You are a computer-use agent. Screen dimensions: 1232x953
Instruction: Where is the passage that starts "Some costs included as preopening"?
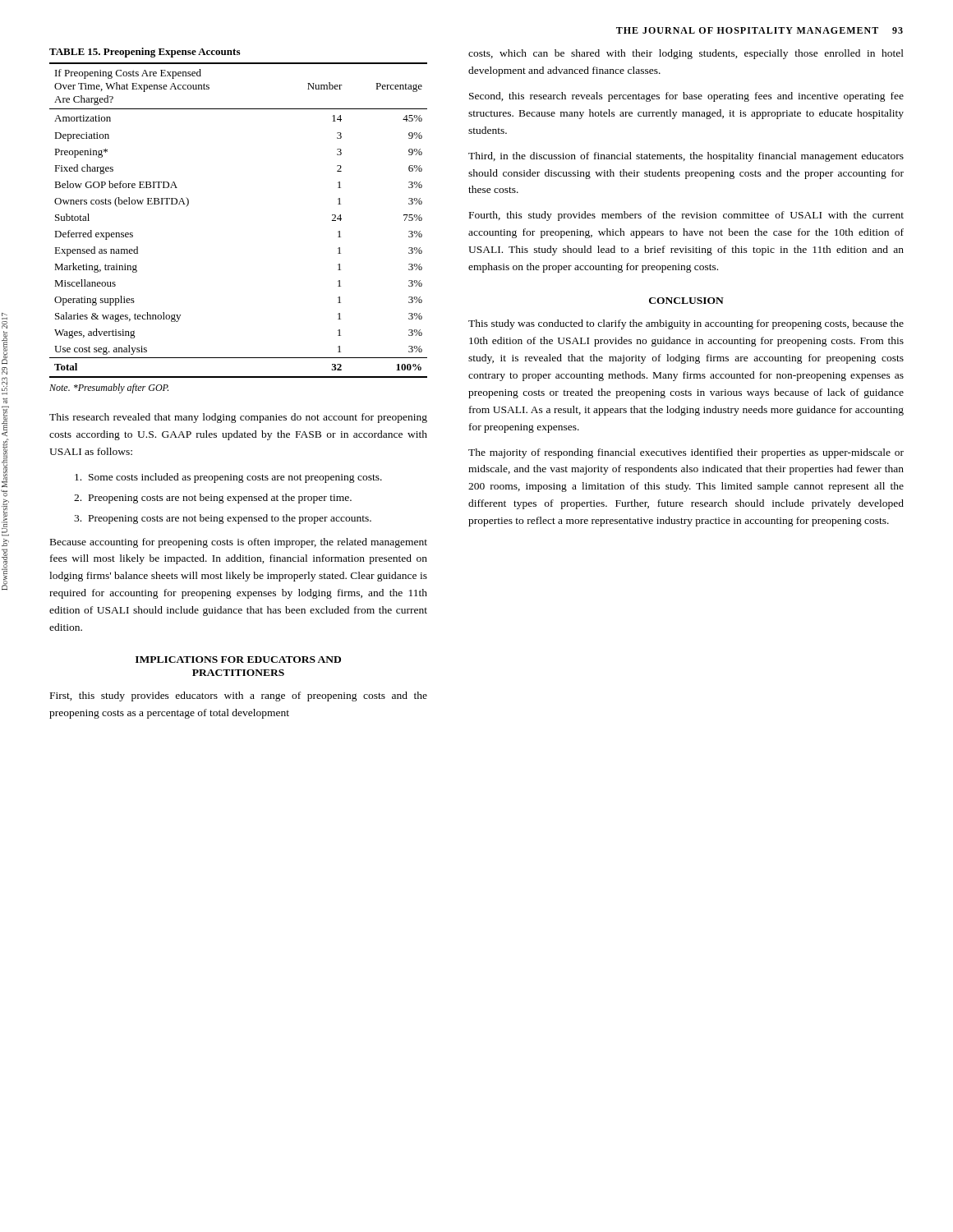coord(228,477)
